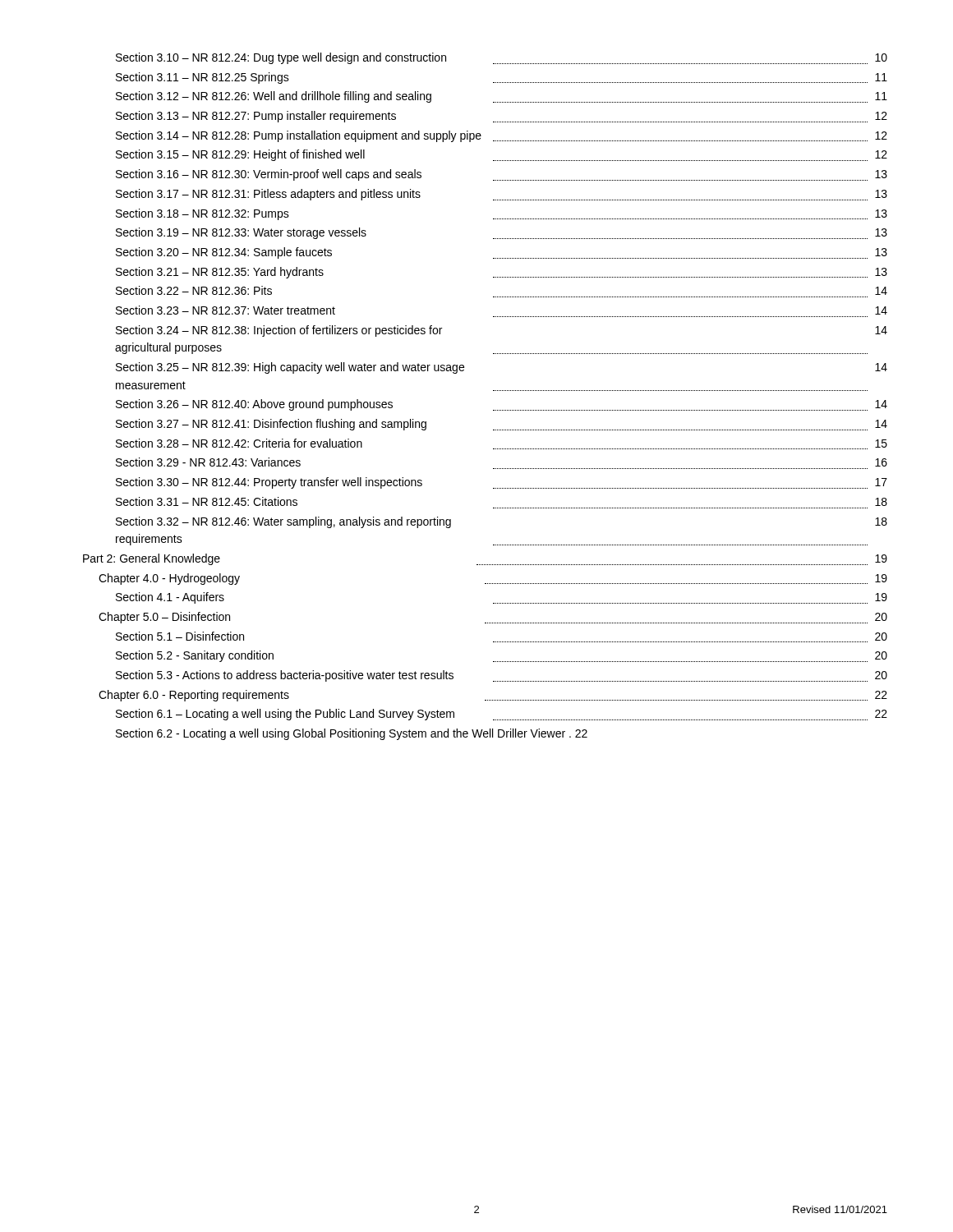Point to the region starting "Section 3.17 –"
Image resolution: width=953 pixels, height=1232 pixels.
[501, 194]
